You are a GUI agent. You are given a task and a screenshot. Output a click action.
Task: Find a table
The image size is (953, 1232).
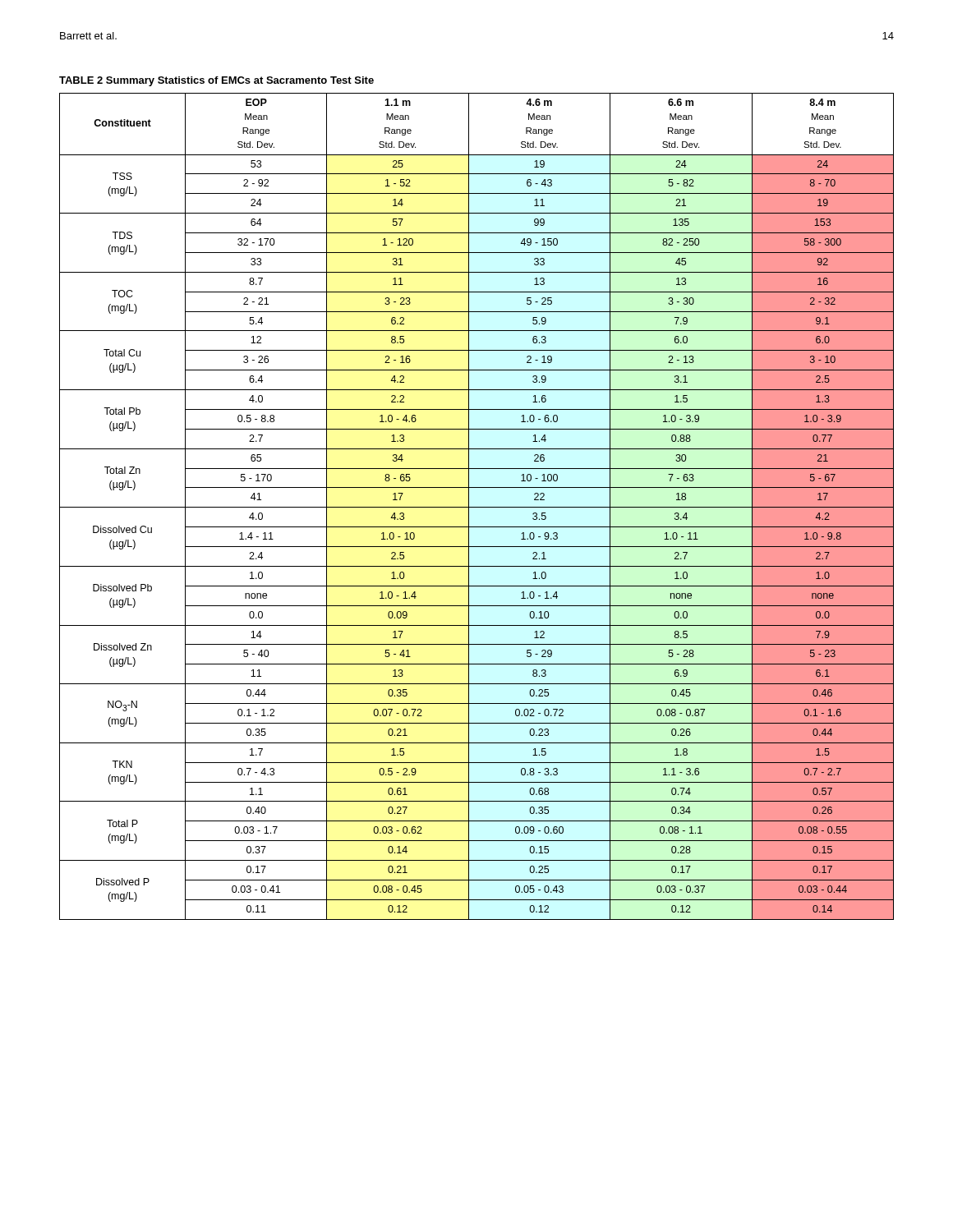point(476,506)
